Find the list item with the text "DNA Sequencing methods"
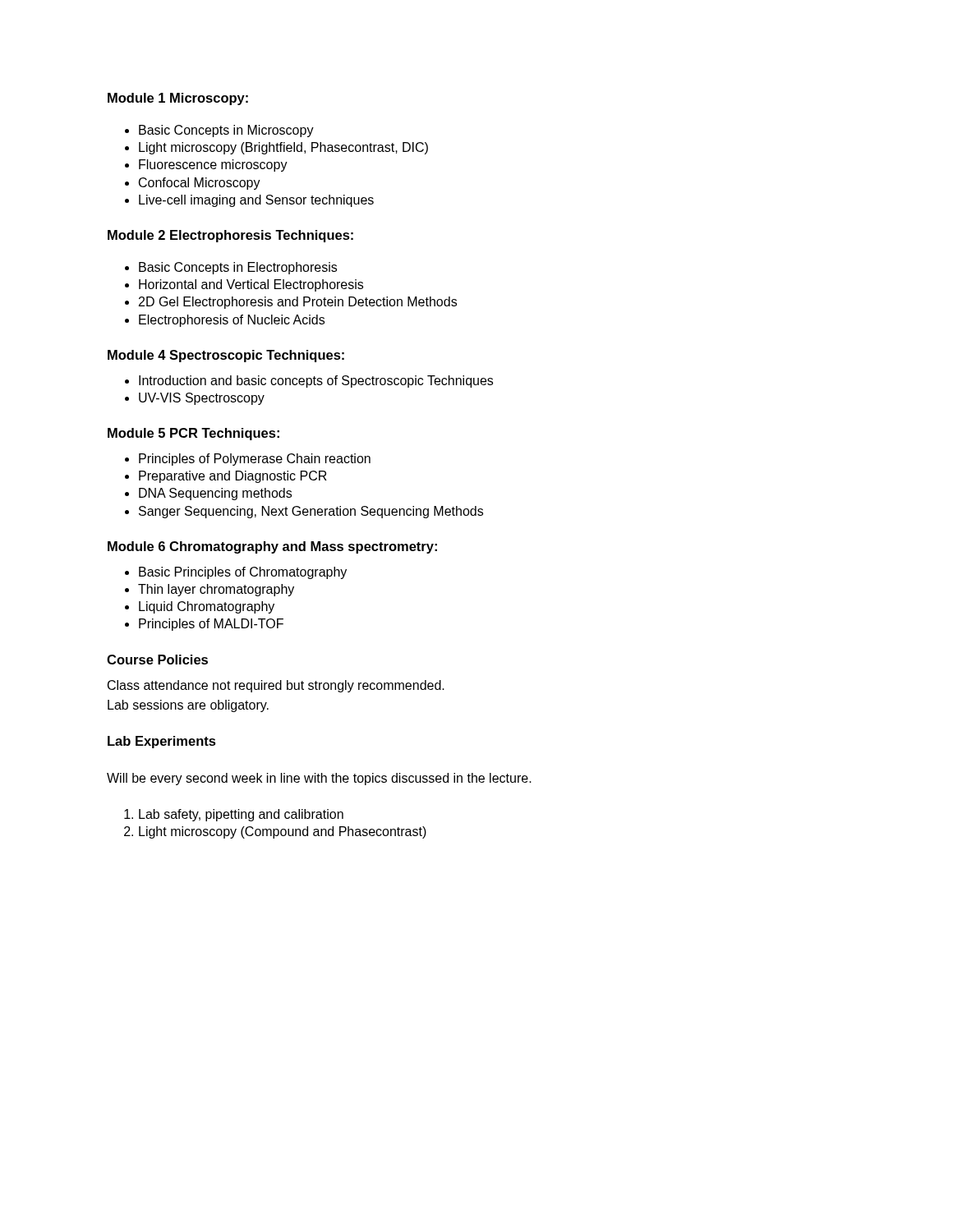953x1232 pixels. point(476,494)
